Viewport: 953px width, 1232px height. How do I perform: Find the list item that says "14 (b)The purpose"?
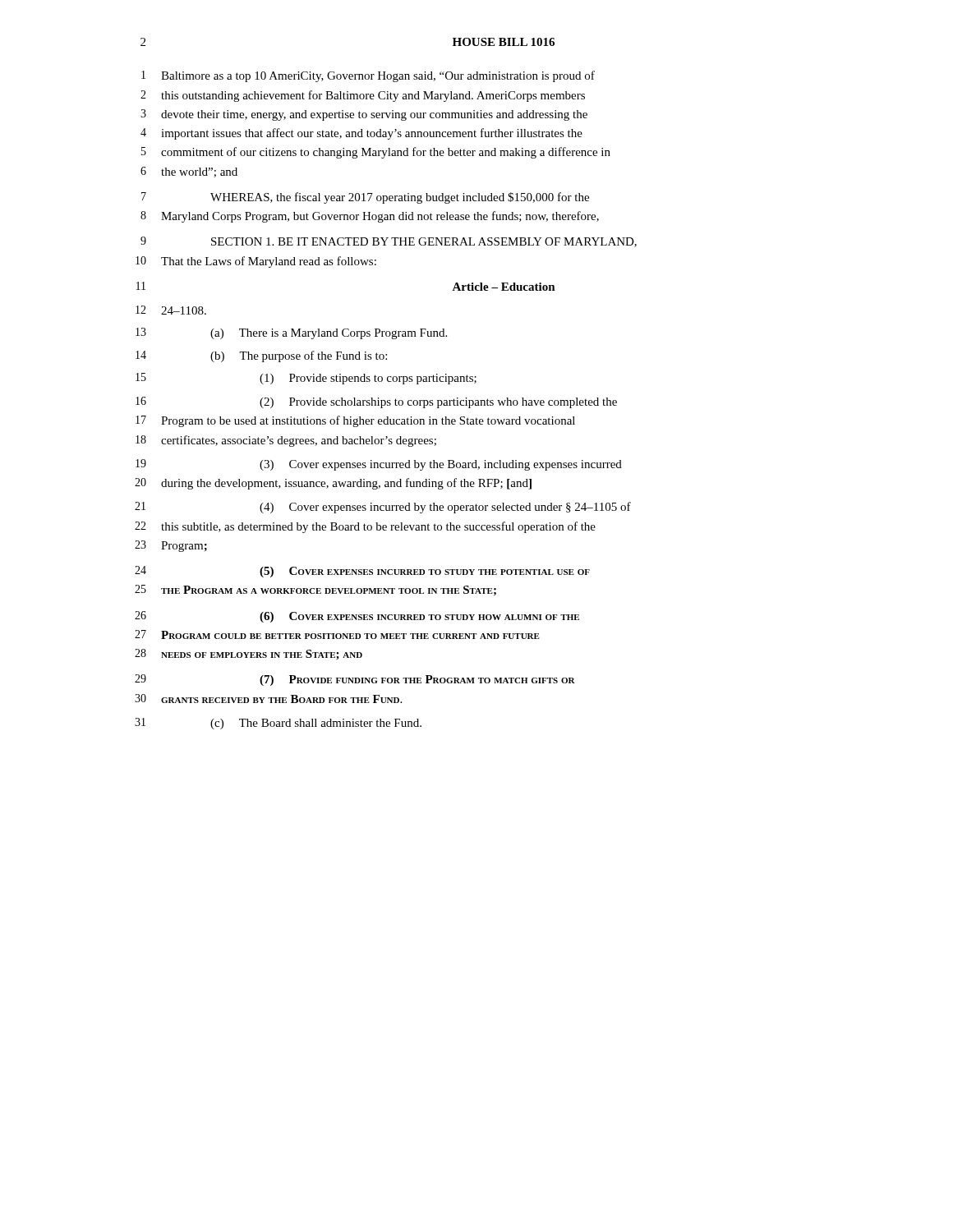(261, 356)
